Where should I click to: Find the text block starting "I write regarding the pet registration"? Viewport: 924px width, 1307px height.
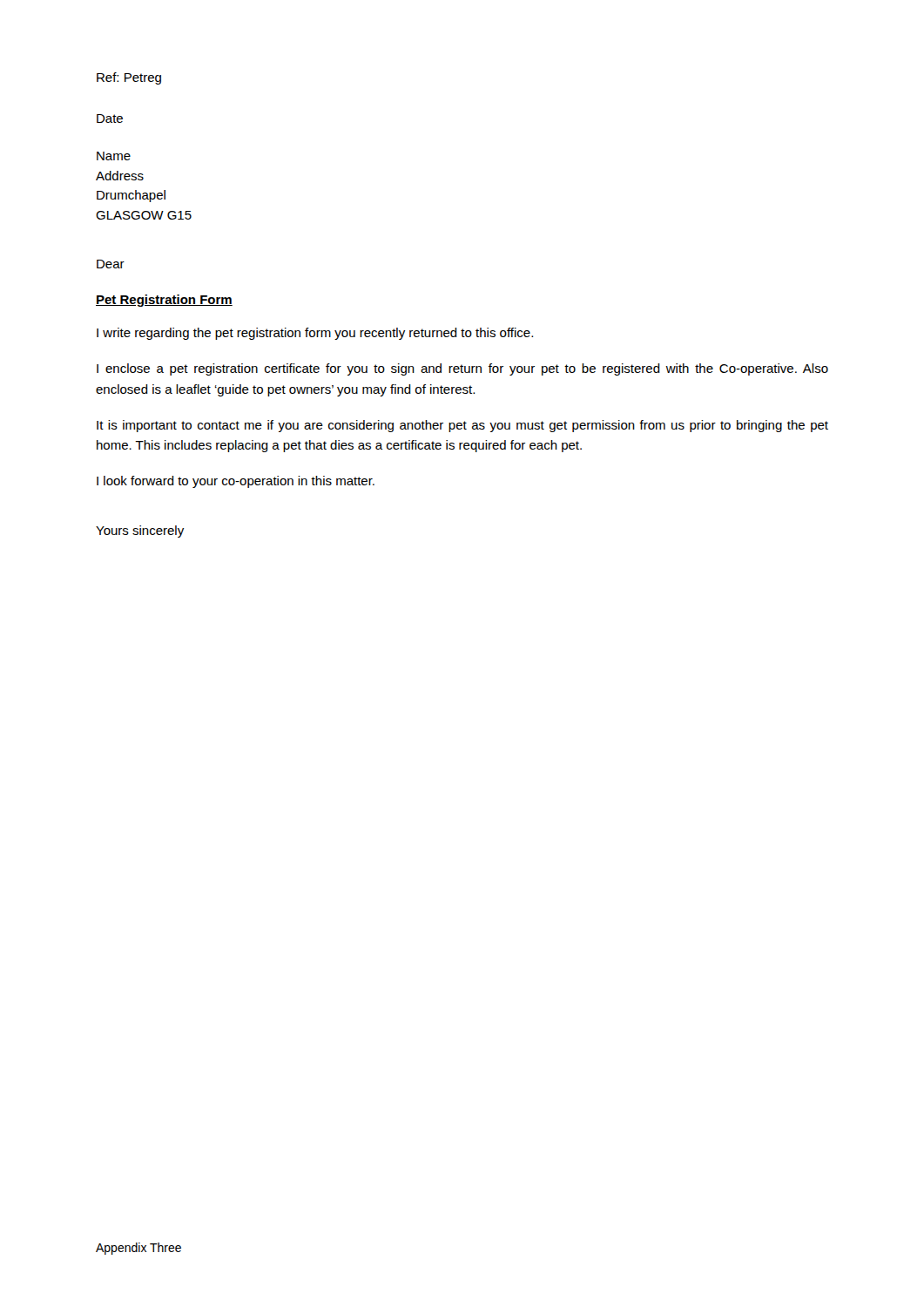tap(315, 332)
